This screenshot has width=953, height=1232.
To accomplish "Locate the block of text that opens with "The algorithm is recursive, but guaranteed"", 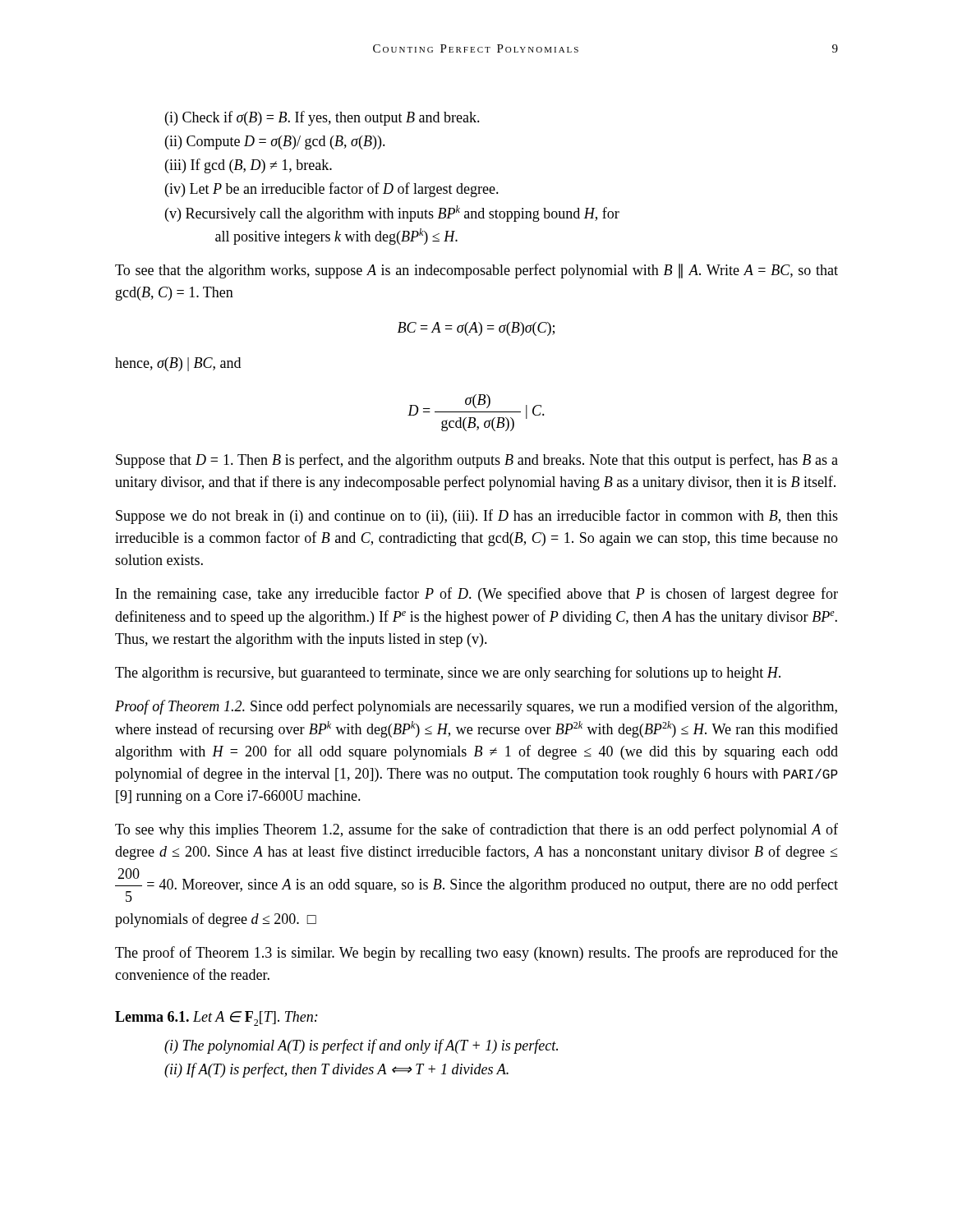I will [448, 673].
